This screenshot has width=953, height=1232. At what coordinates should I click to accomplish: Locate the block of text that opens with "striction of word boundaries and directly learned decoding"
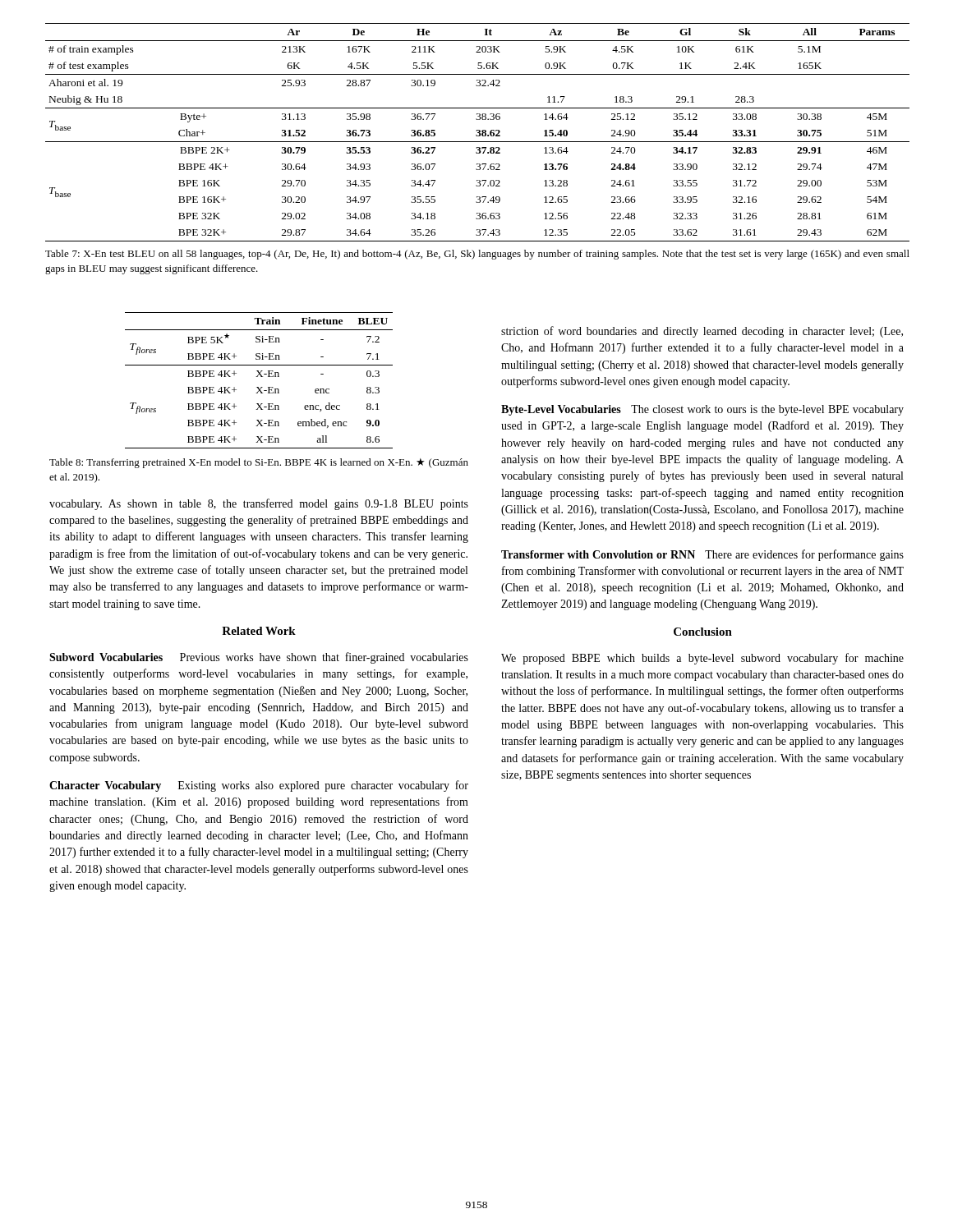pyautogui.click(x=702, y=357)
